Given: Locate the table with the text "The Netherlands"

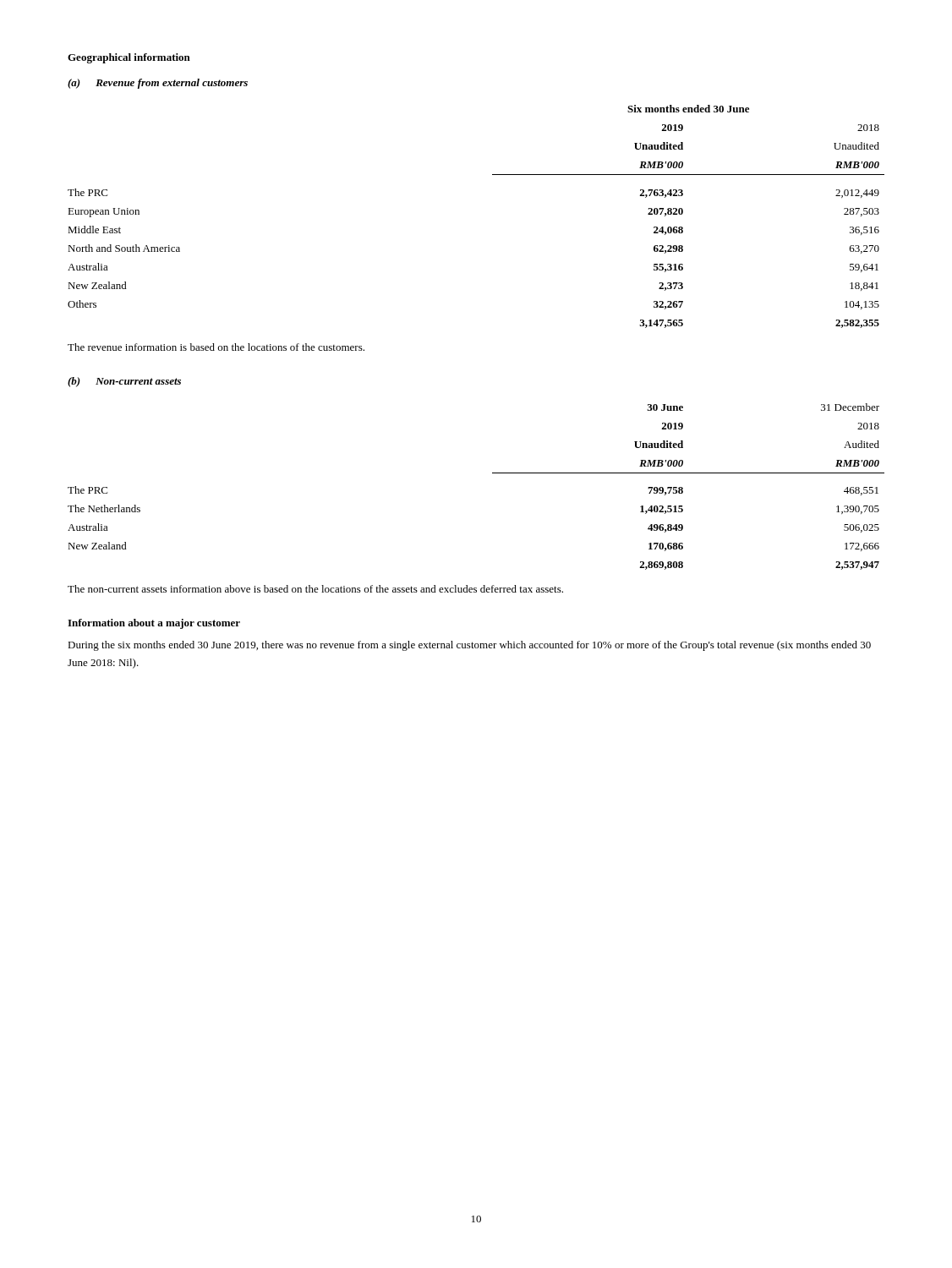Looking at the screenshot, I should pos(476,486).
